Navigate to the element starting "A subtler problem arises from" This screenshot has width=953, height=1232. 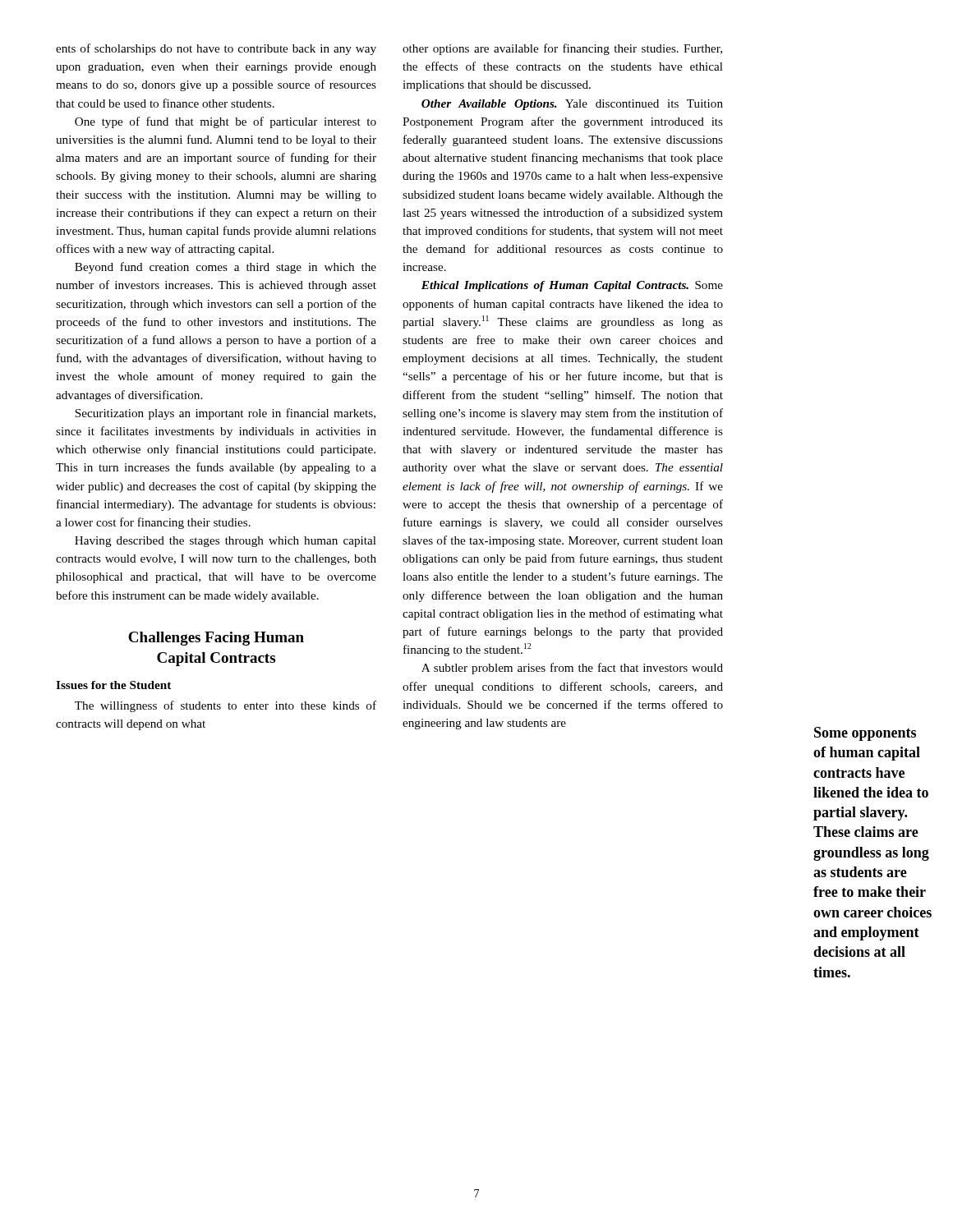point(563,695)
